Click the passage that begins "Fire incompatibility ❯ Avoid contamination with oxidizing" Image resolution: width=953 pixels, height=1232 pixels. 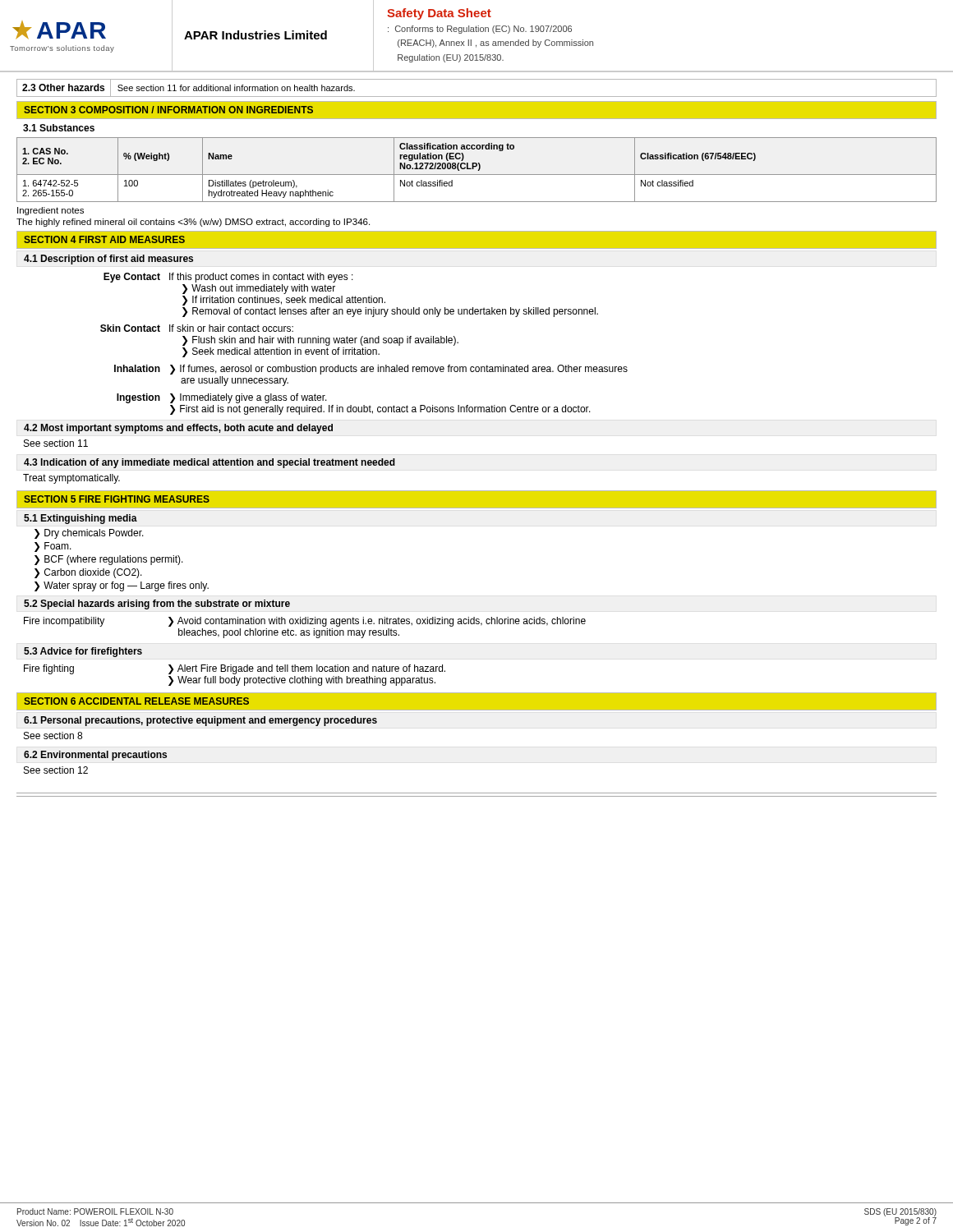[476, 627]
